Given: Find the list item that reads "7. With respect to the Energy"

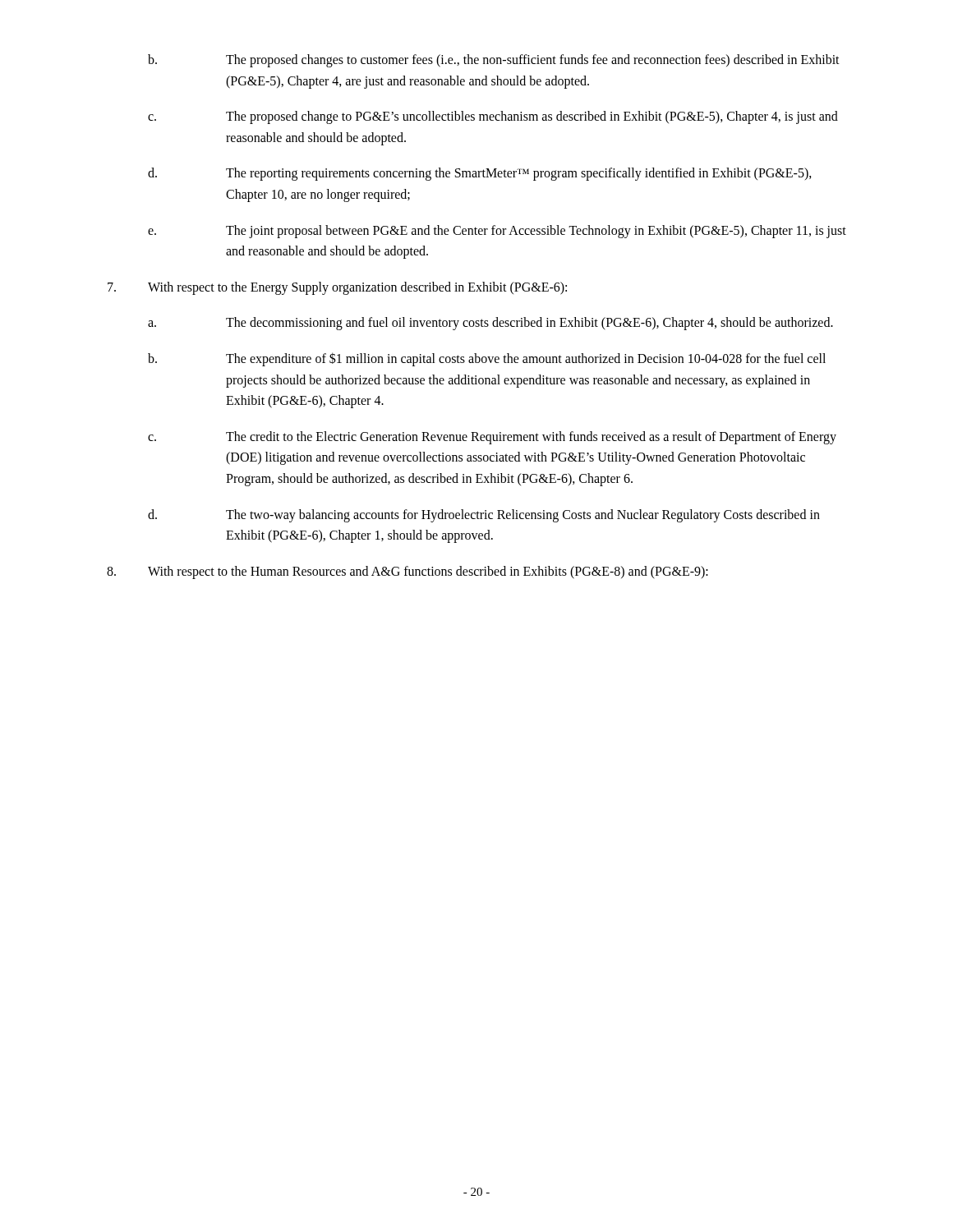Looking at the screenshot, I should coord(338,287).
